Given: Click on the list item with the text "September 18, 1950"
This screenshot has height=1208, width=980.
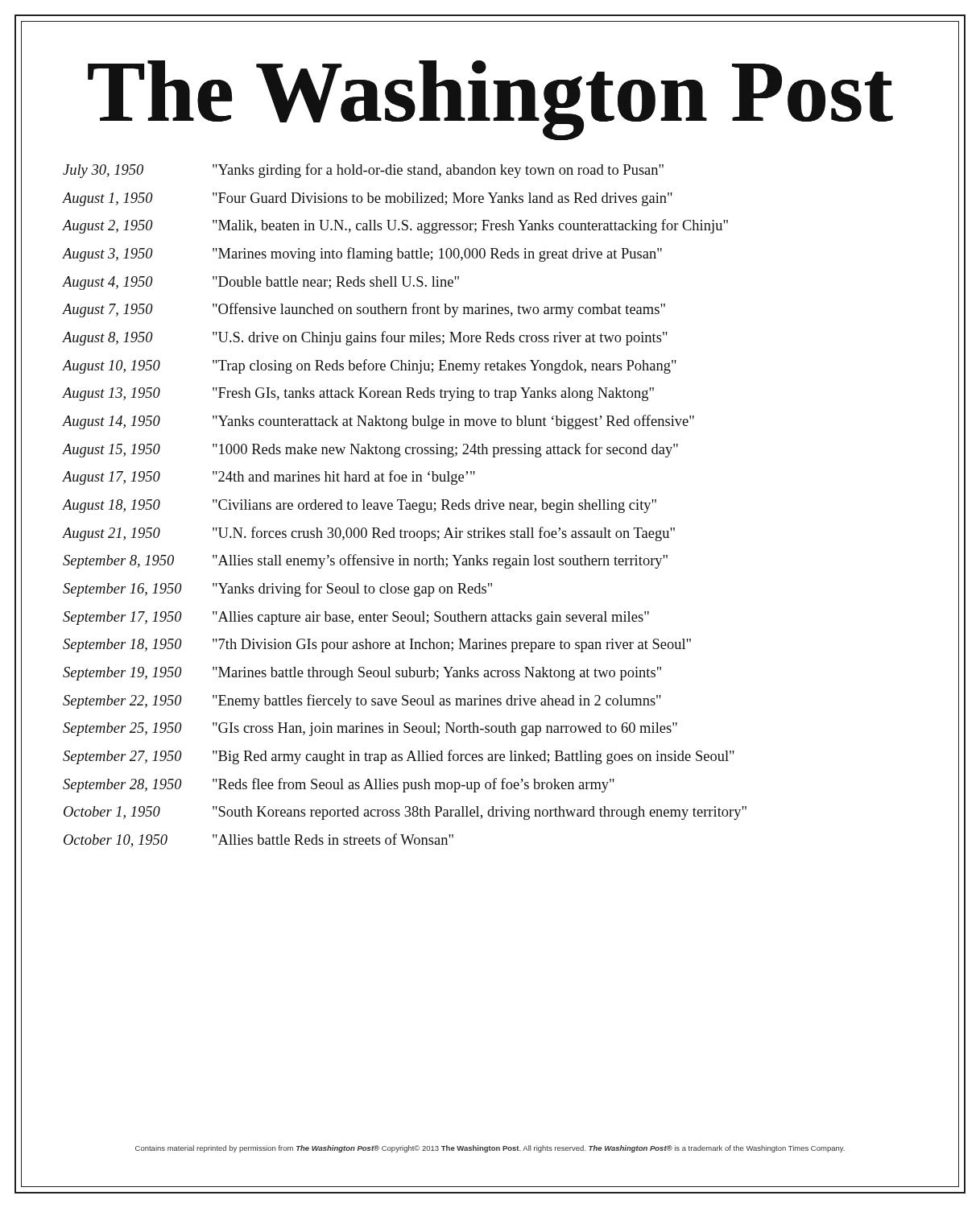Looking at the screenshot, I should pos(122,645).
